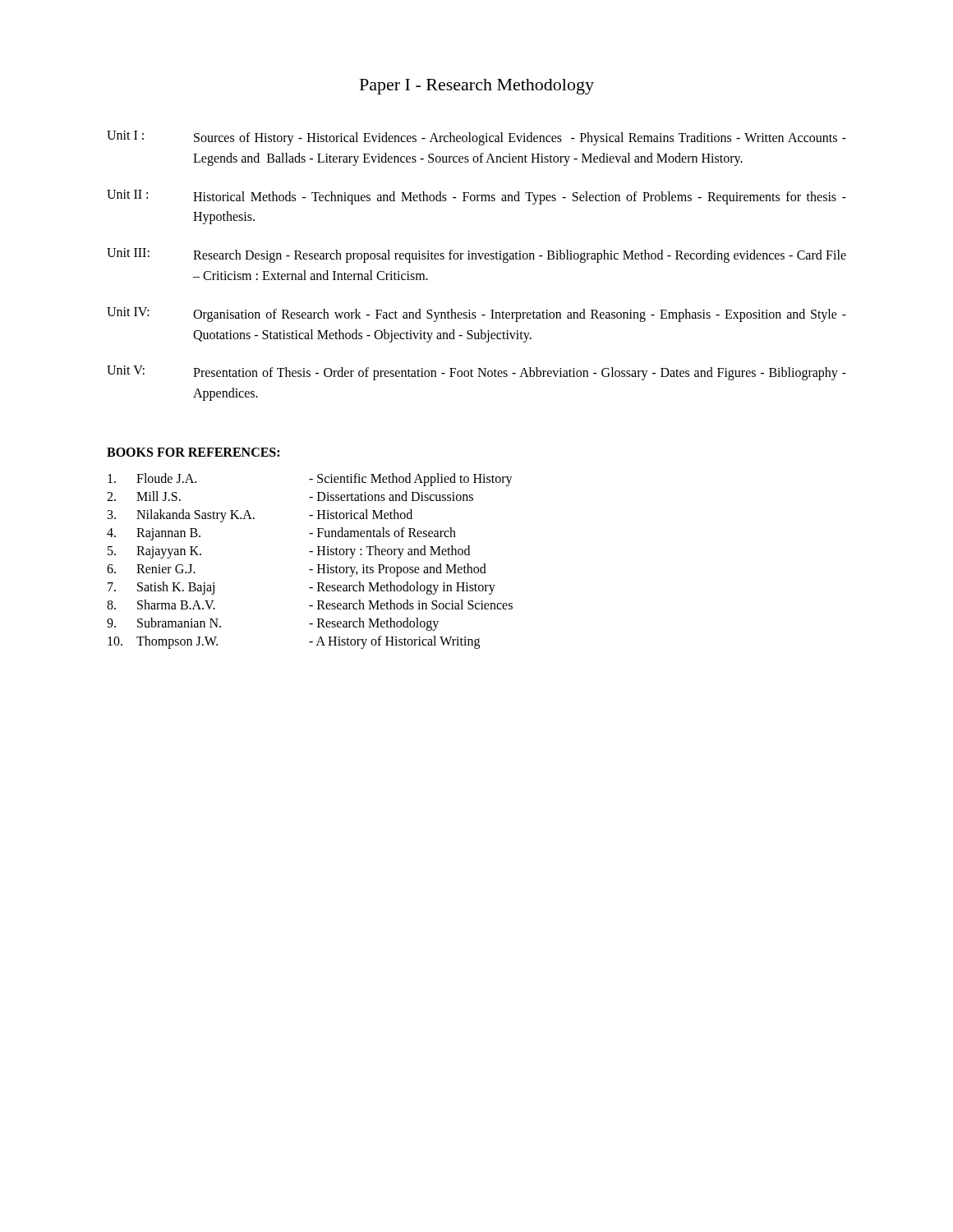The width and height of the screenshot is (953, 1232).
Task: Navigate to the region starting "3. Nilakanda Sastry K.A."
Action: point(198,515)
